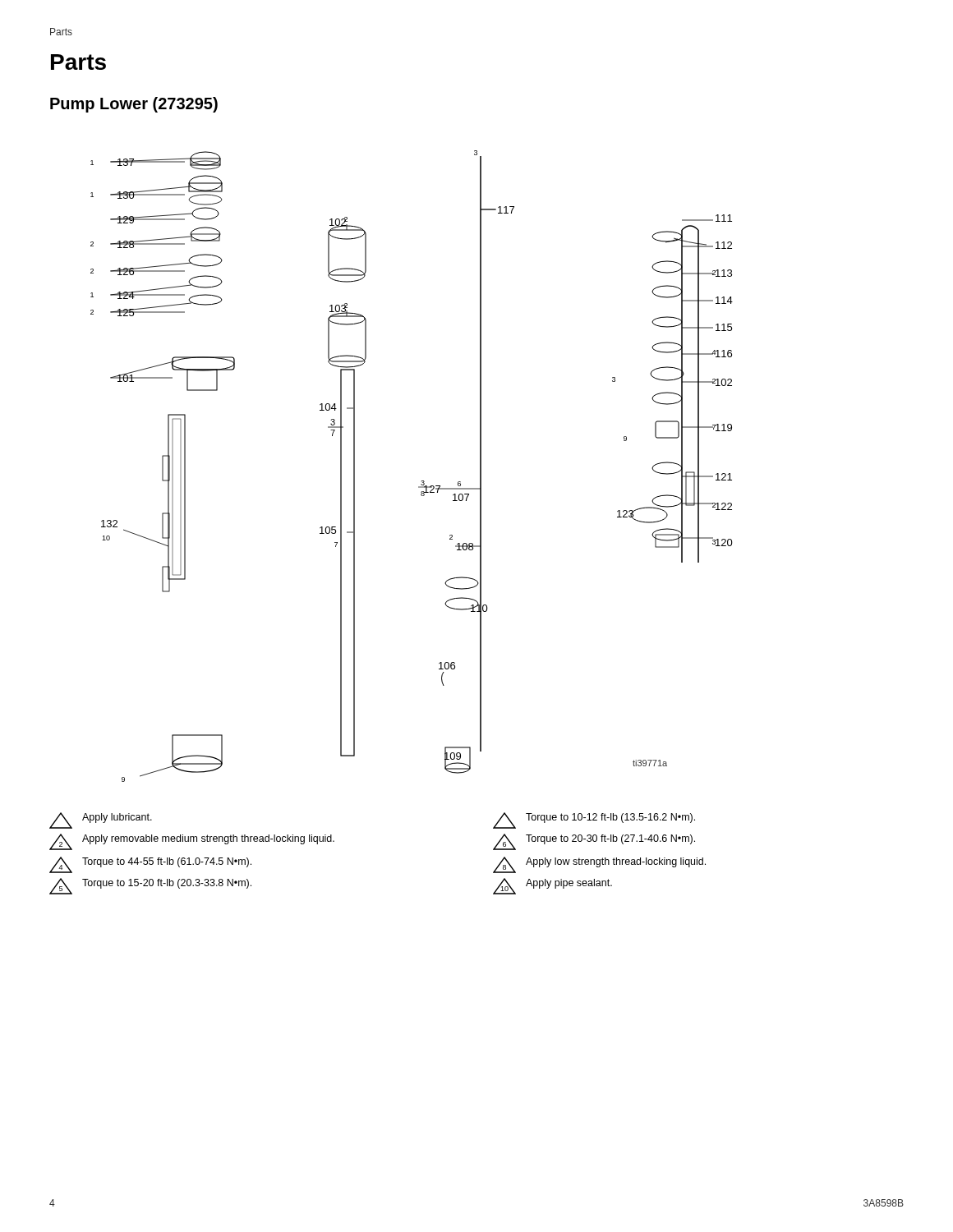Click on the list item that says "8 Apply low strength thread-locking liquid."
The width and height of the screenshot is (953, 1232).
pos(600,866)
